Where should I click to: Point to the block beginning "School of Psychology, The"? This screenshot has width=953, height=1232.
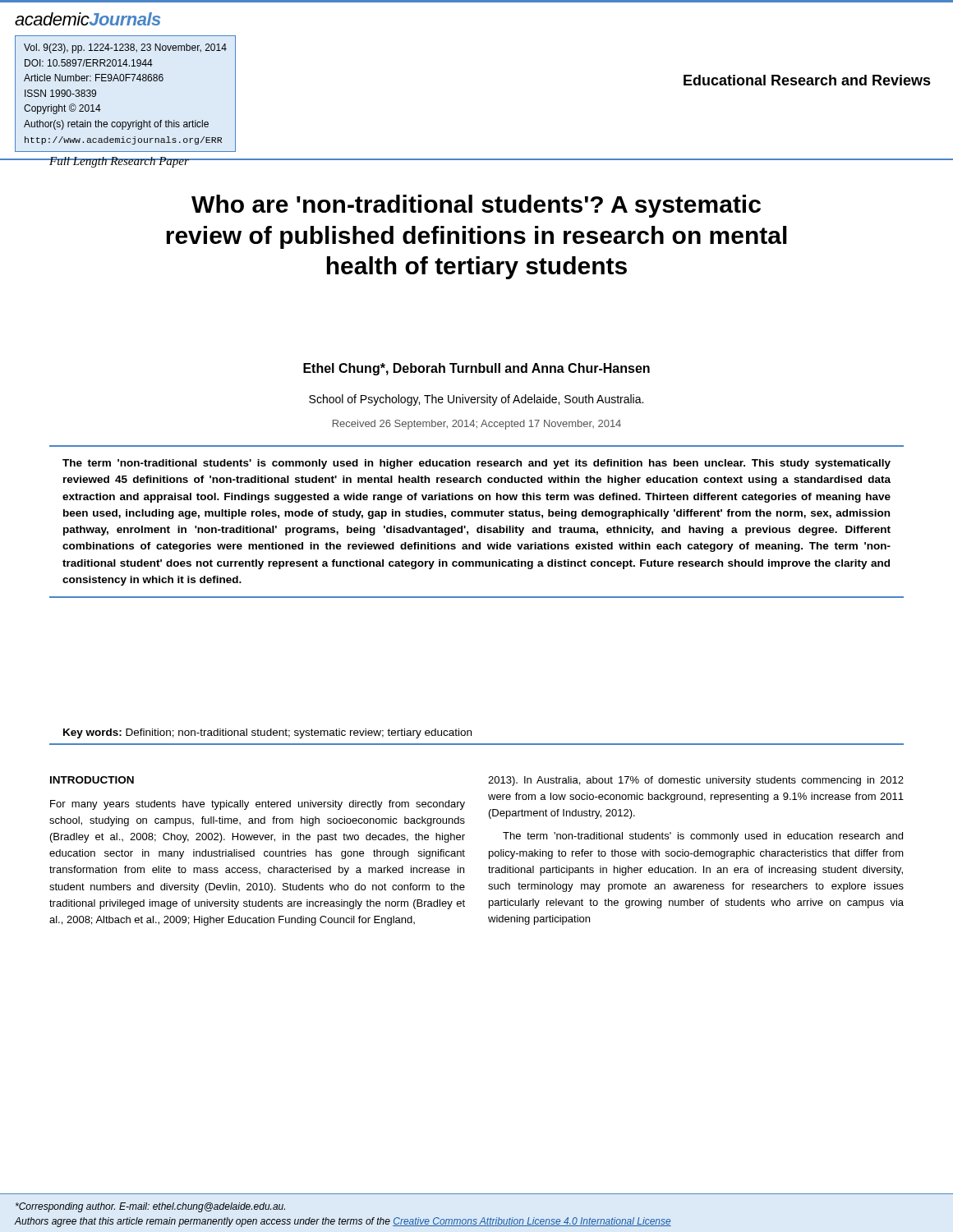tap(476, 399)
